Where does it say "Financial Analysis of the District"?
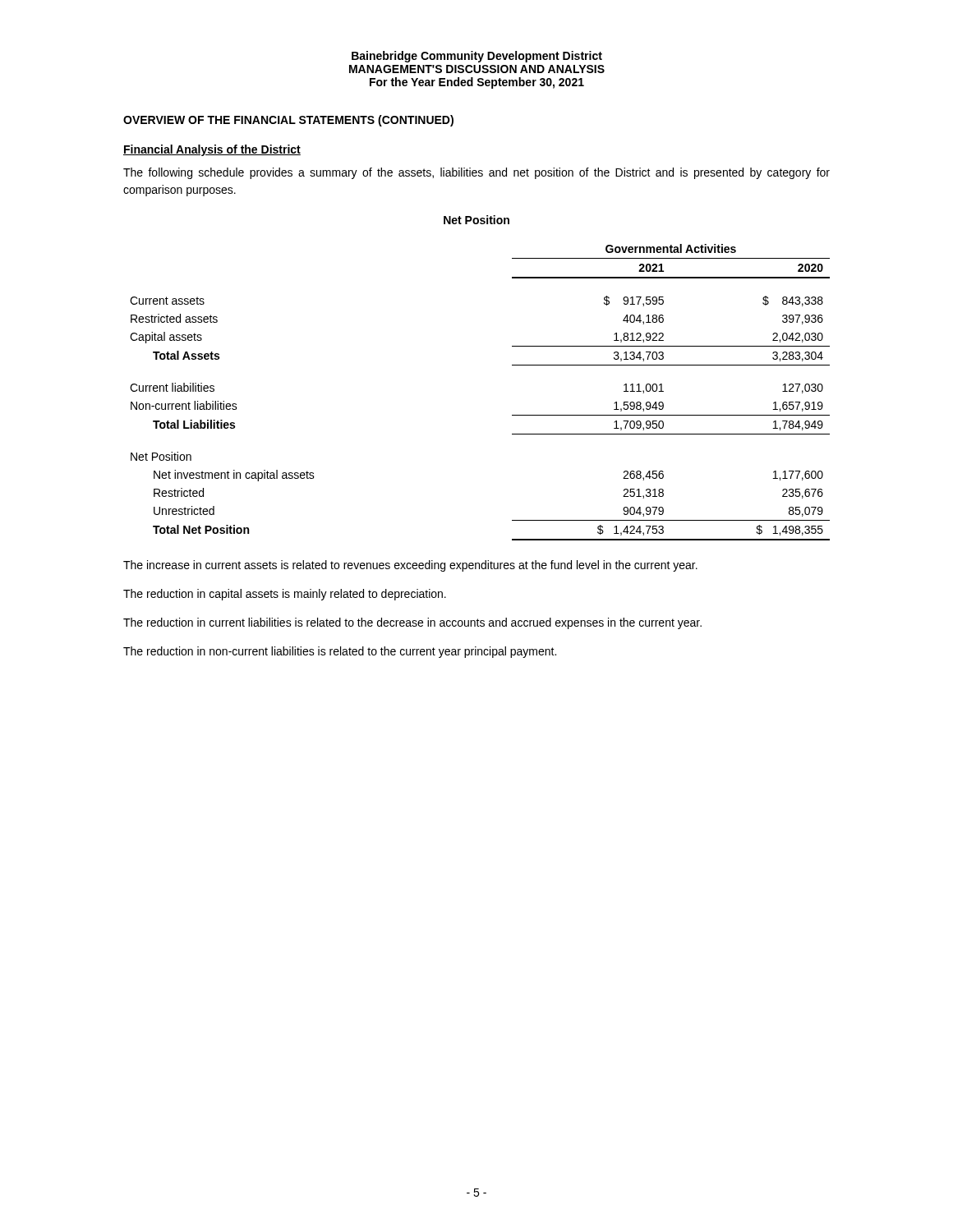This screenshot has height=1232, width=953. tap(212, 150)
